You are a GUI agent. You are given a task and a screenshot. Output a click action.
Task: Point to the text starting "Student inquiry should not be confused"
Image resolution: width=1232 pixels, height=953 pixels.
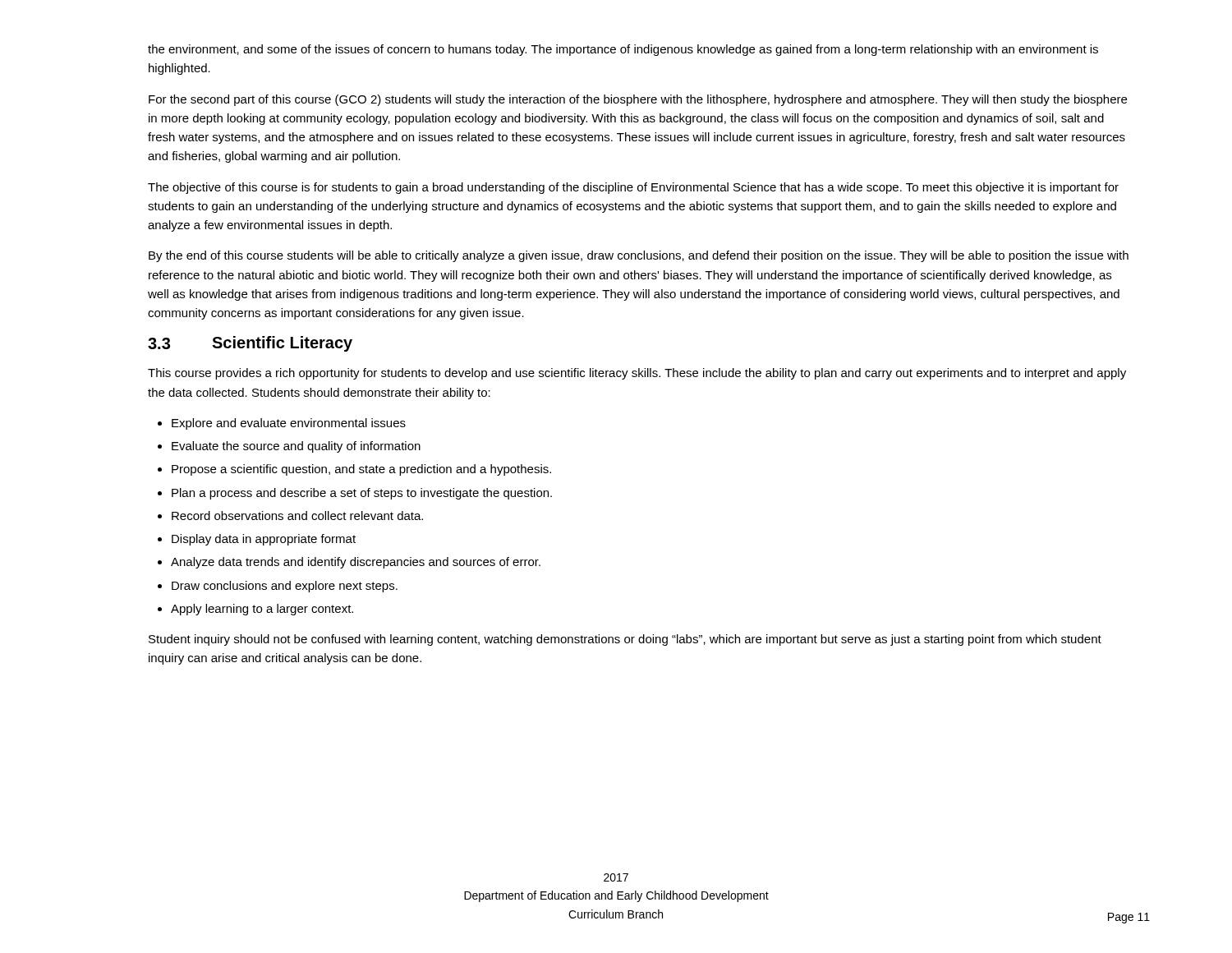(x=641, y=648)
